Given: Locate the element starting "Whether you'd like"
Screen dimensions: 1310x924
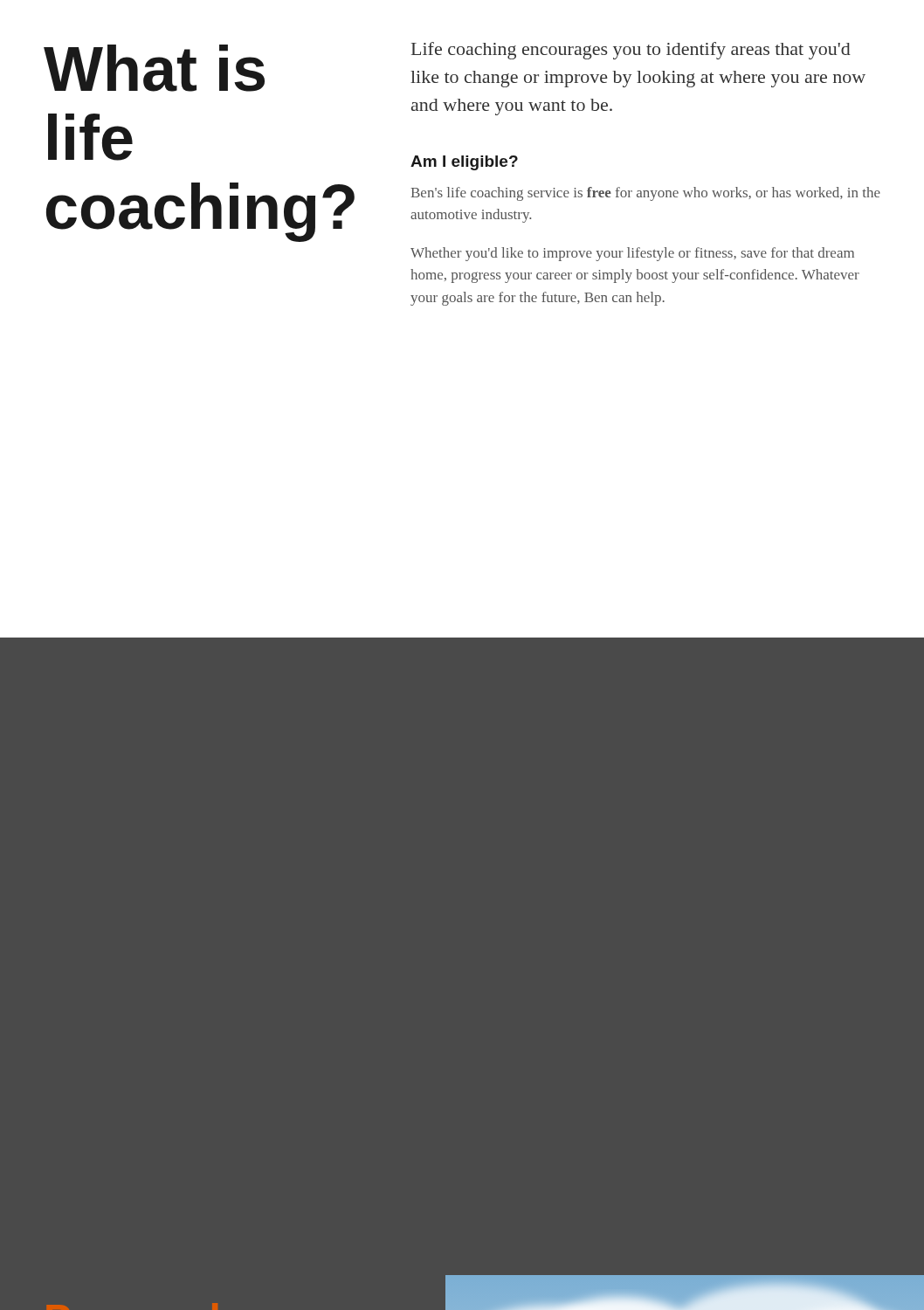Looking at the screenshot, I should click(x=646, y=275).
